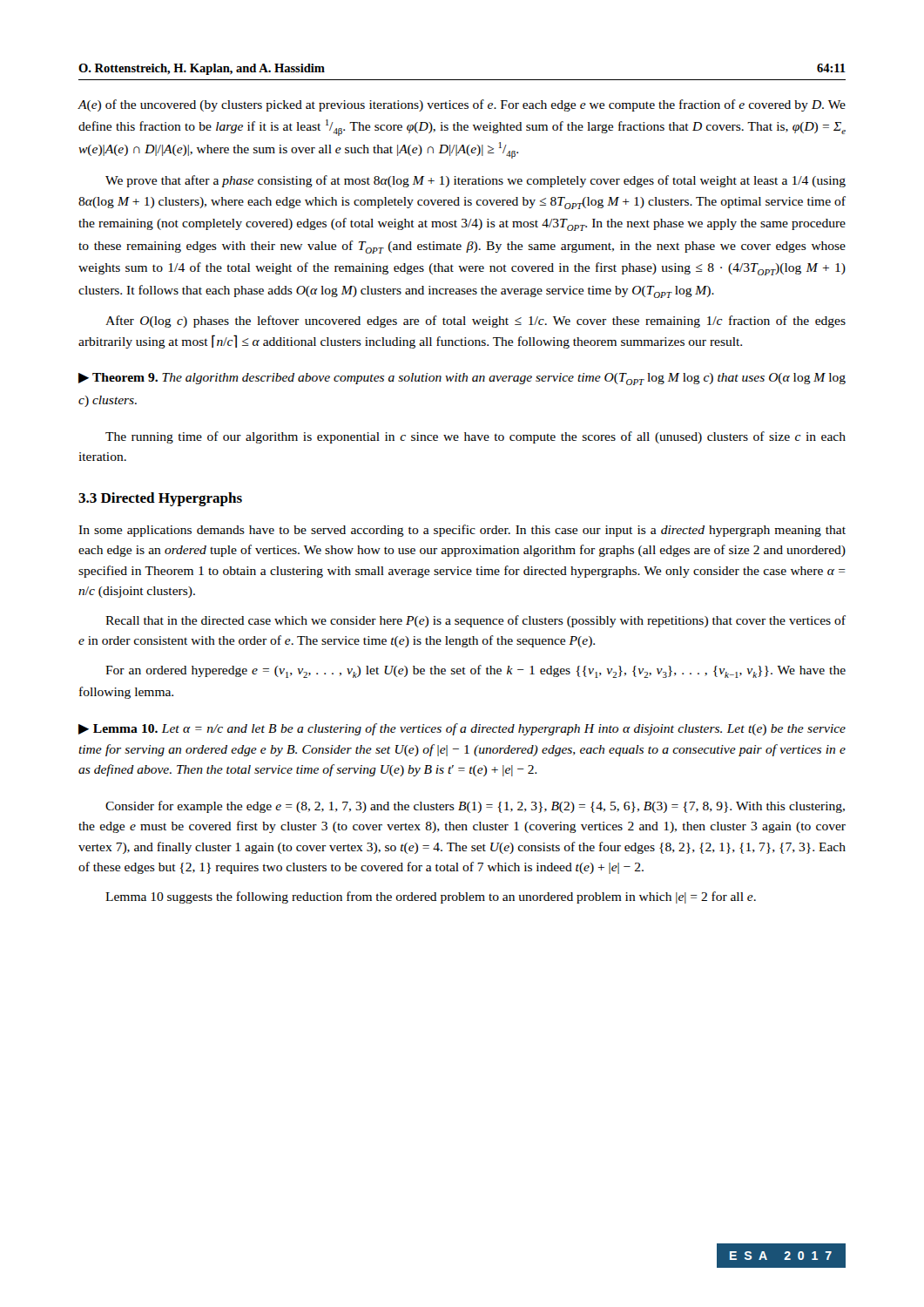Locate the block starting "▶ Theorem 9. The algorithm described above"
Image resolution: width=924 pixels, height=1307 pixels.
(462, 389)
